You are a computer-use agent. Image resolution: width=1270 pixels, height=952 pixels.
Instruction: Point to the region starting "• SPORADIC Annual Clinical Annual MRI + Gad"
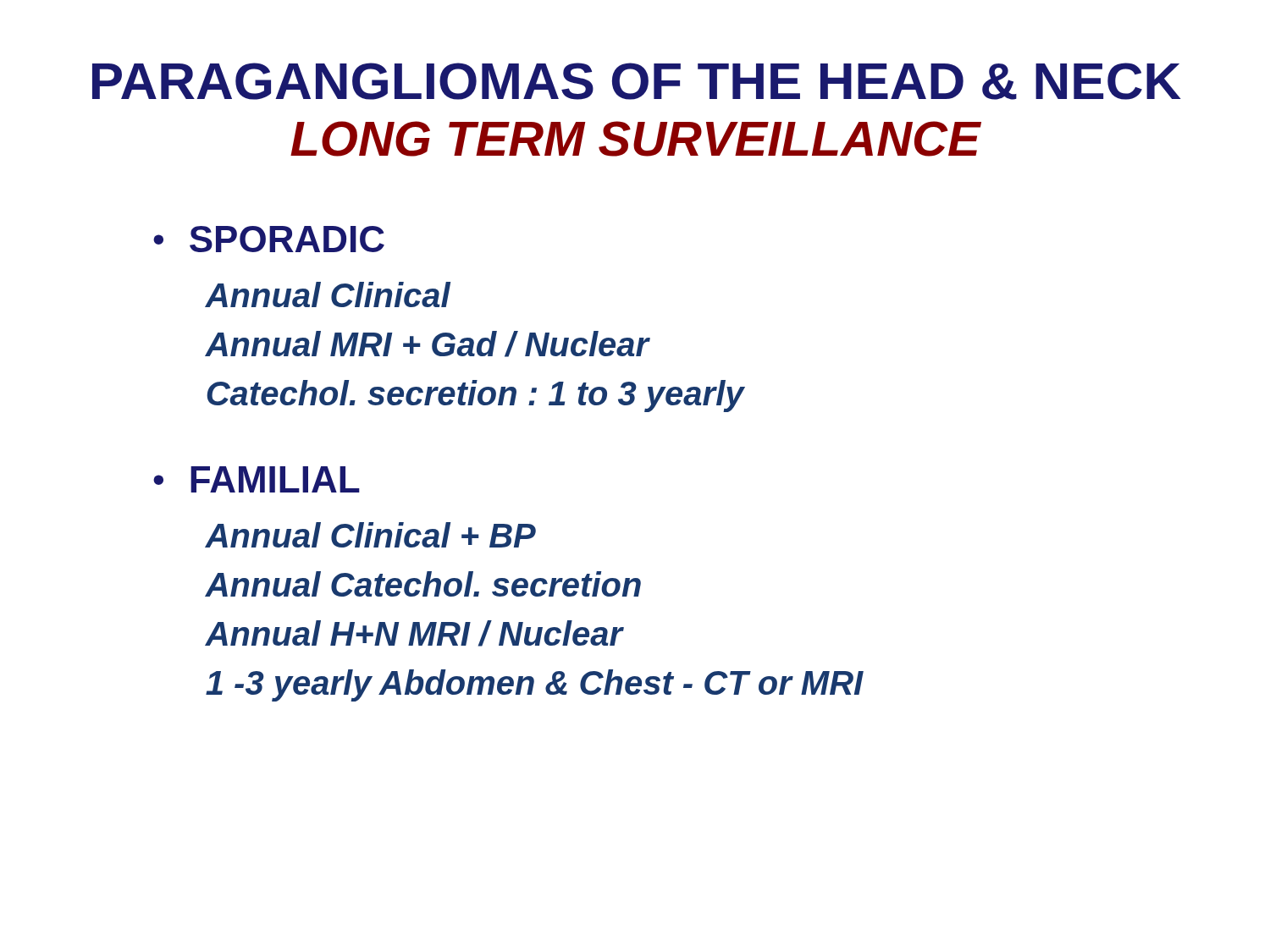(x=448, y=318)
